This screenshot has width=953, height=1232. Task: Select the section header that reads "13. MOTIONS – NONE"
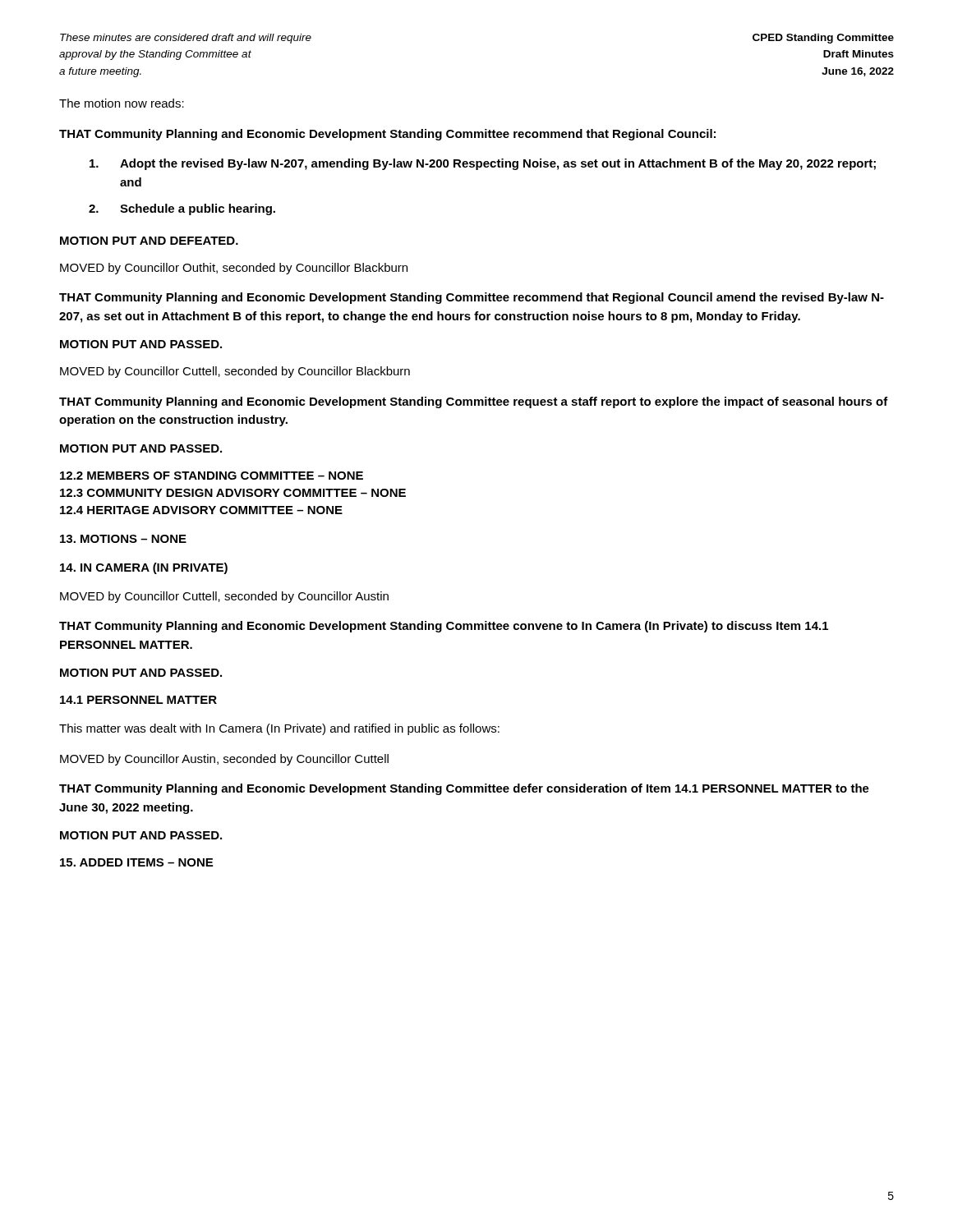(x=123, y=538)
